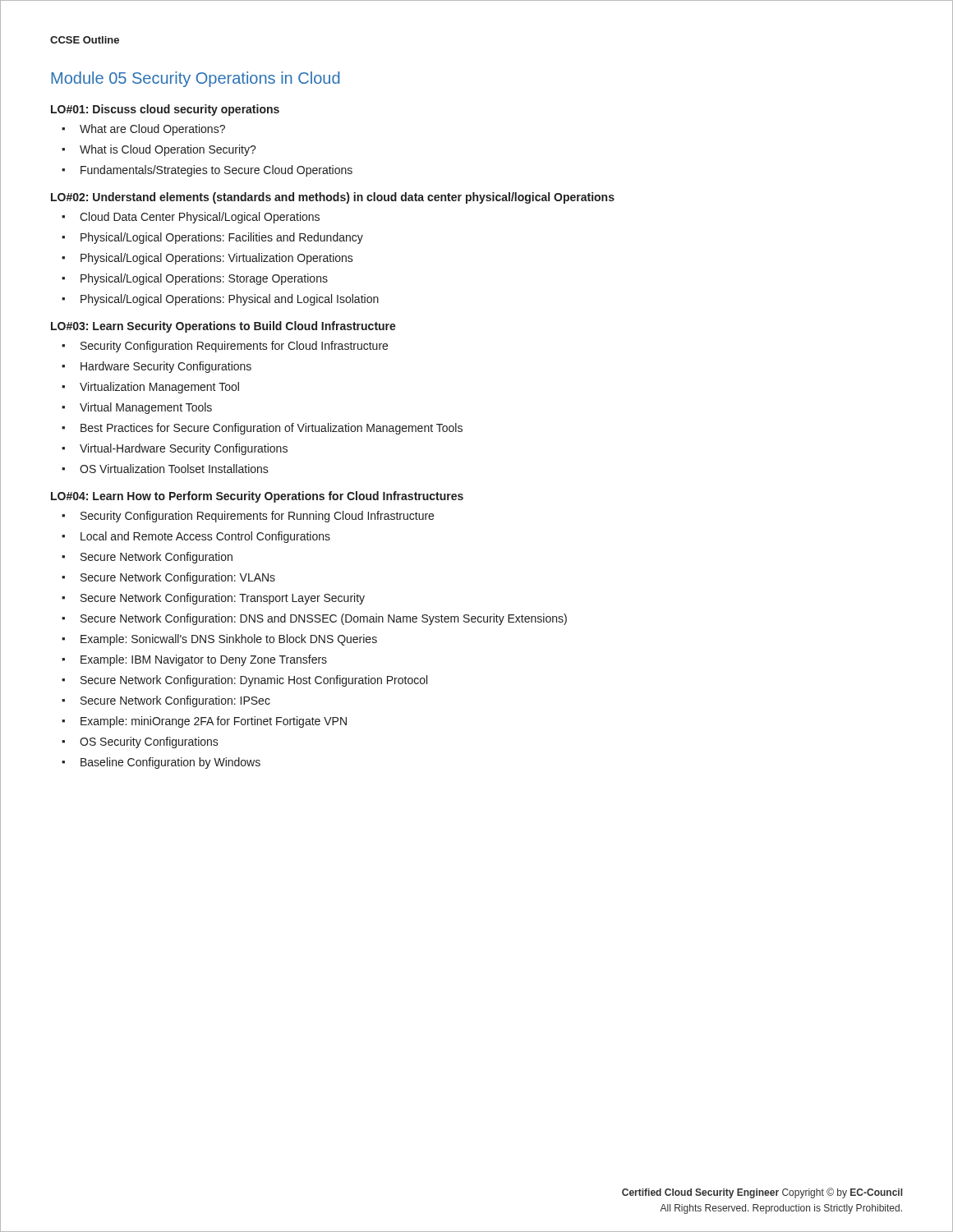The width and height of the screenshot is (953, 1232).
Task: Point to the region starting "Best Practices for Secure"
Action: (x=262, y=429)
